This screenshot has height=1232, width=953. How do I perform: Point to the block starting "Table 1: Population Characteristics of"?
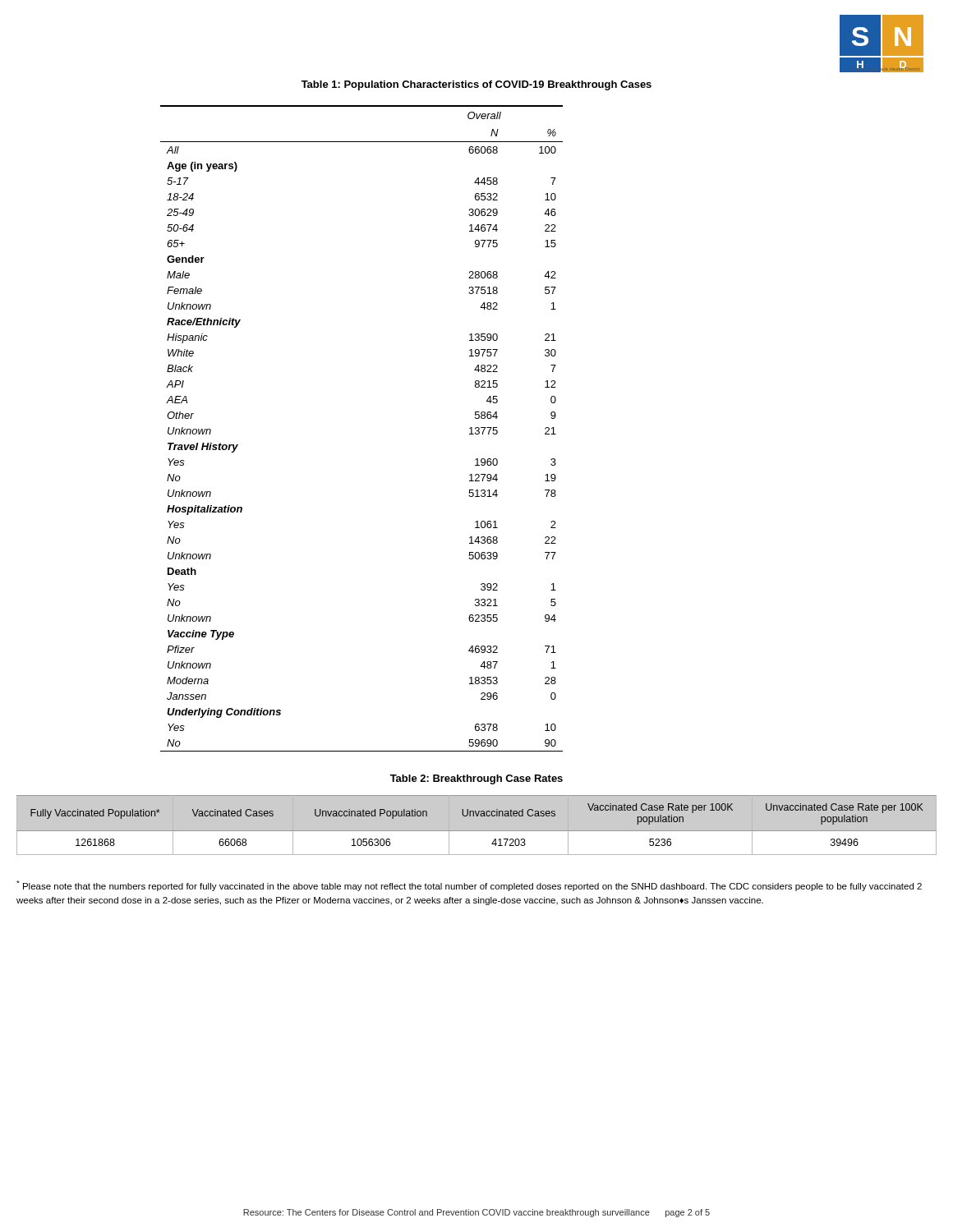click(x=476, y=84)
